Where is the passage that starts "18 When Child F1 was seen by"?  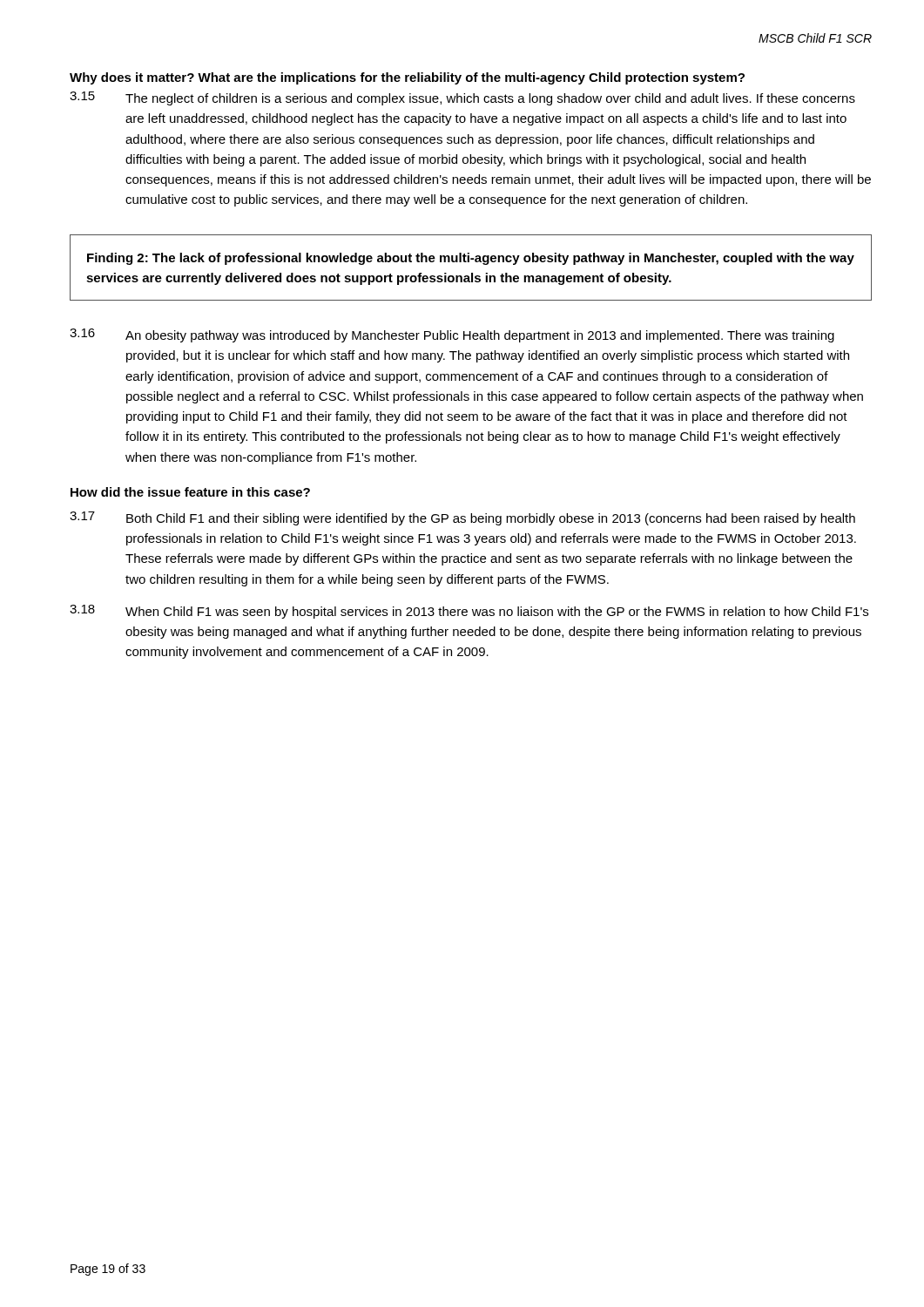(x=471, y=631)
